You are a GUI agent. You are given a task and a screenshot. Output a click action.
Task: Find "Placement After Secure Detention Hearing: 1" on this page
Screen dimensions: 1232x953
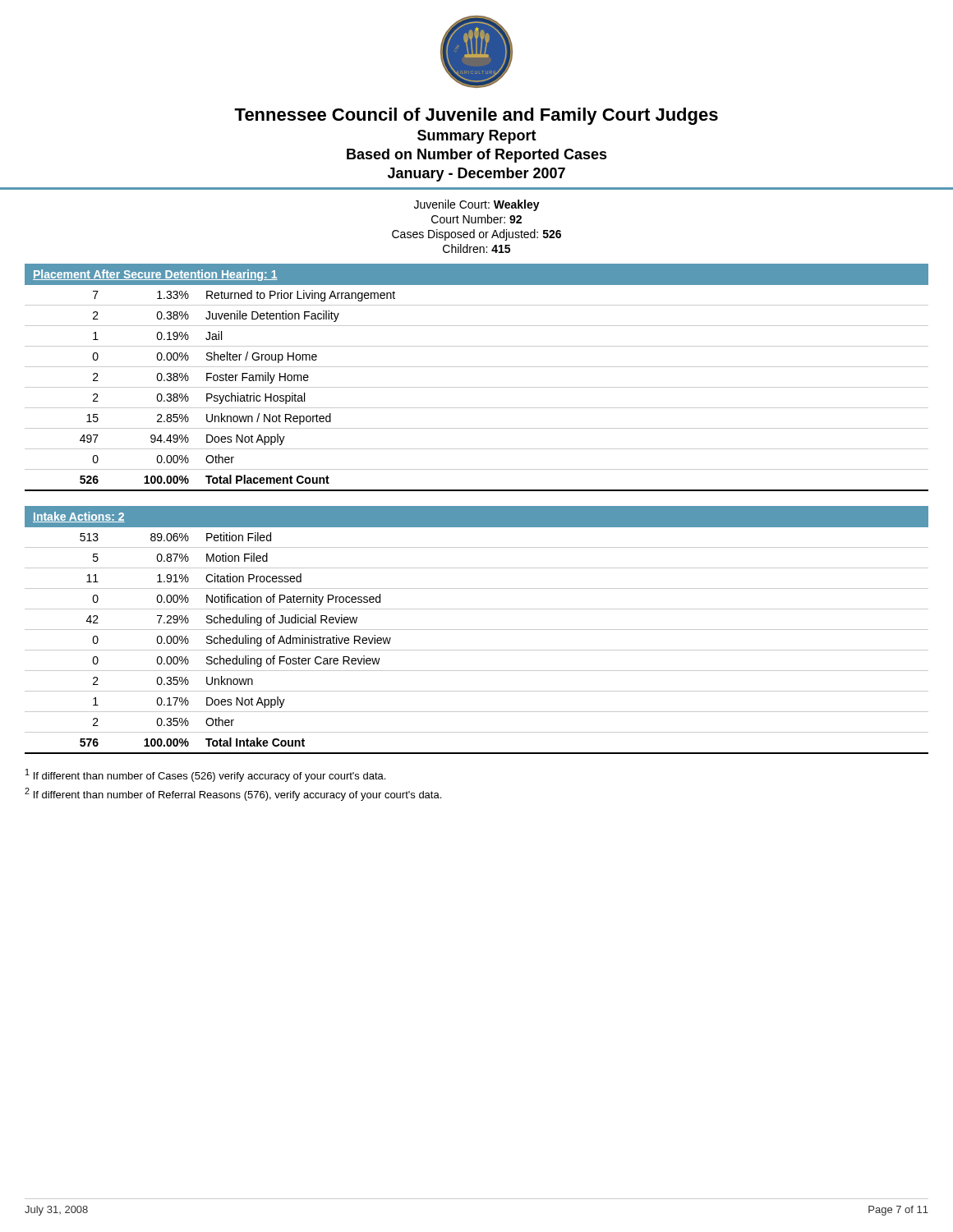click(155, 274)
